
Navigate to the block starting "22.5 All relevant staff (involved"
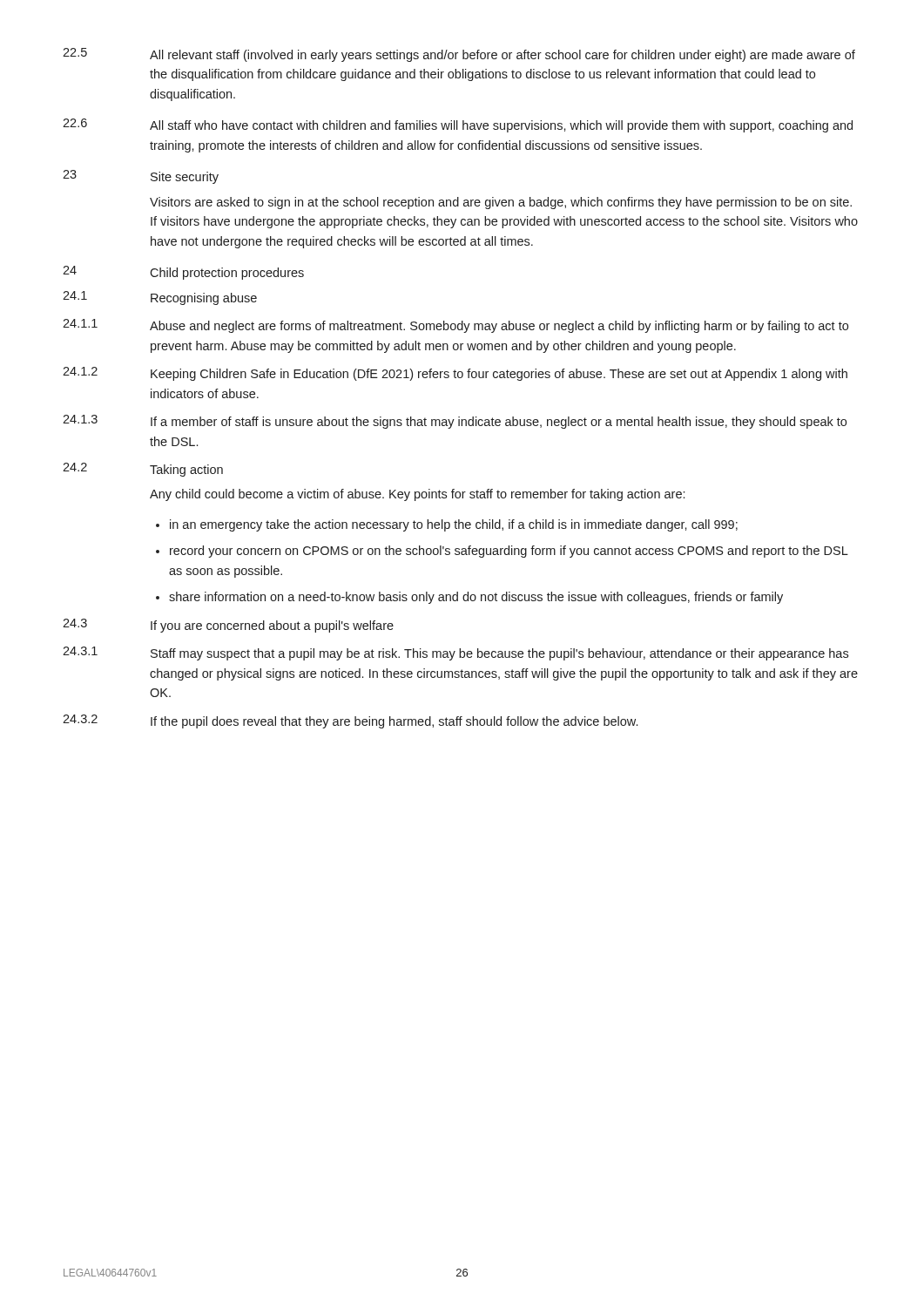tap(462, 75)
